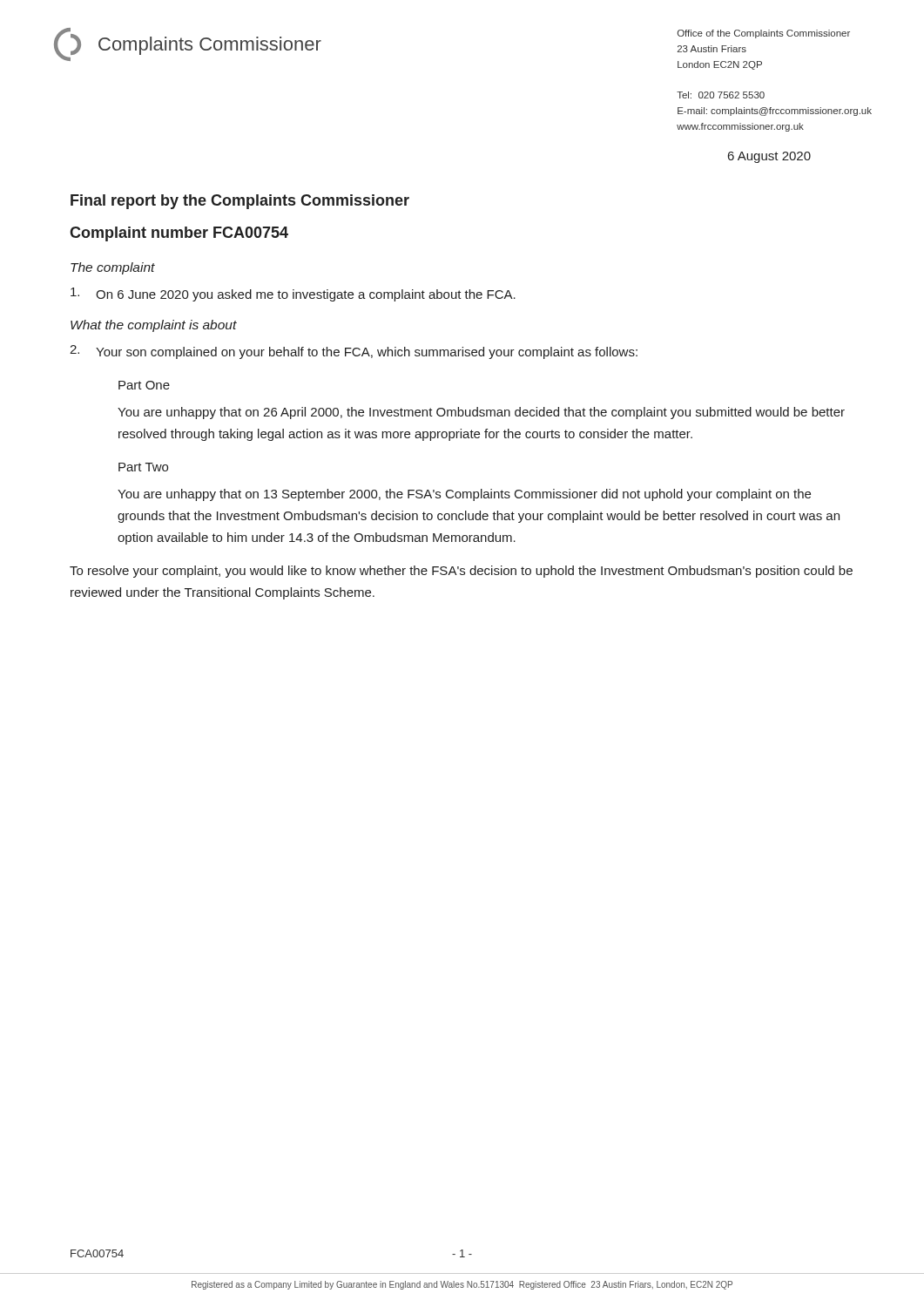Image resolution: width=924 pixels, height=1307 pixels.
Task: Click where it says "The complaint"
Action: click(x=112, y=267)
